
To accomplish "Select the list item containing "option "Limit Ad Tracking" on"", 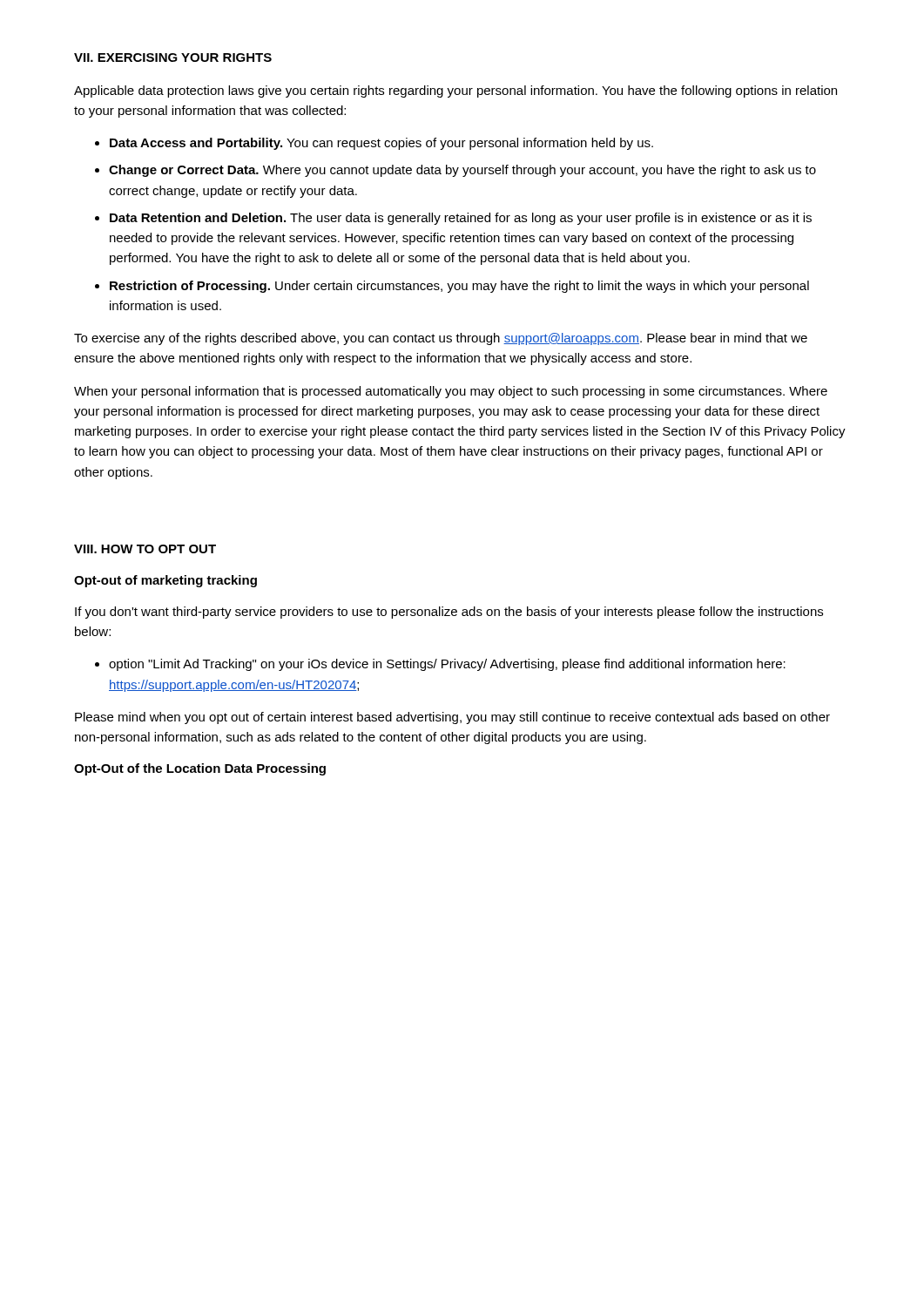I will click(447, 674).
